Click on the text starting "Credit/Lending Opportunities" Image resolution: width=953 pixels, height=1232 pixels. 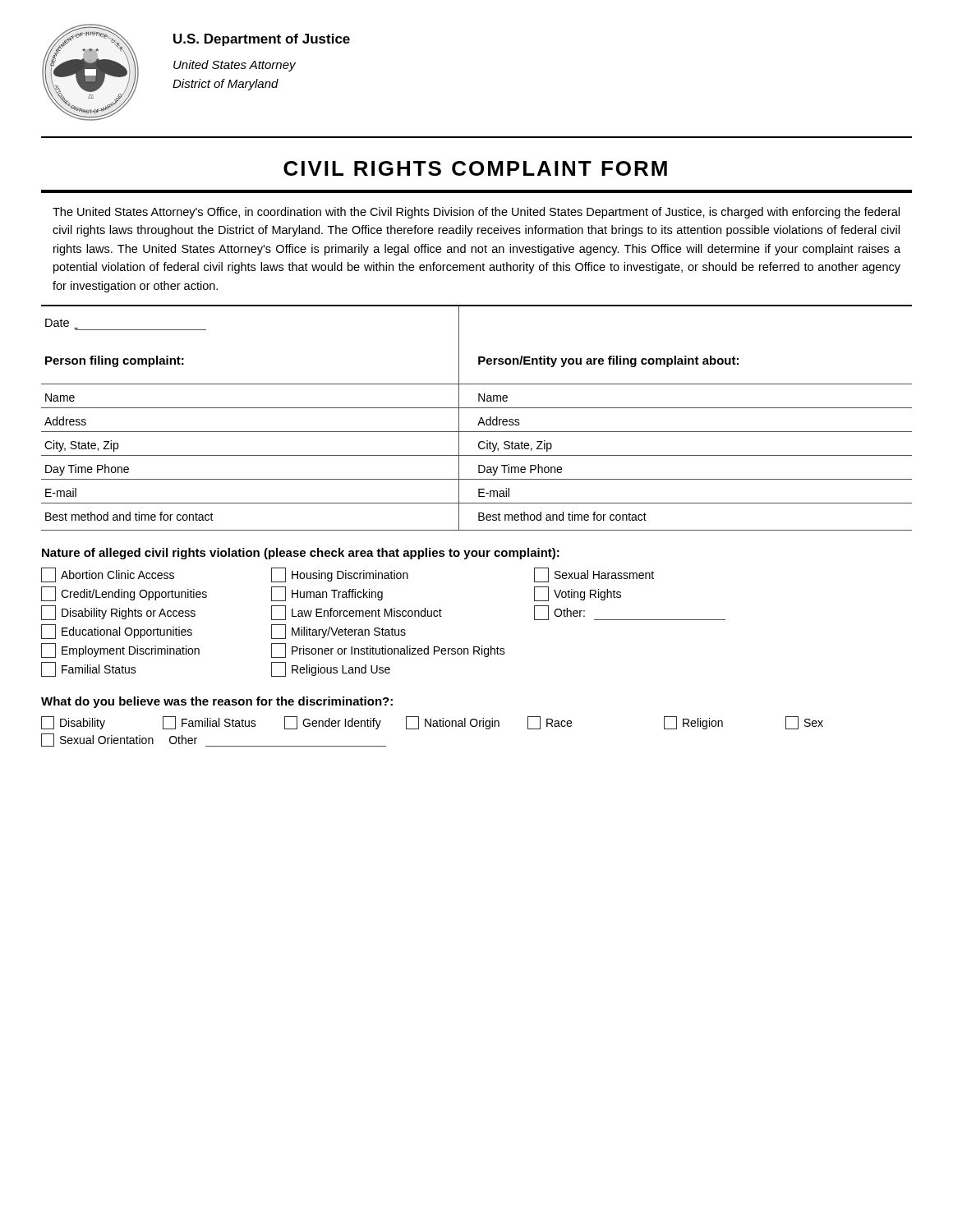124,594
